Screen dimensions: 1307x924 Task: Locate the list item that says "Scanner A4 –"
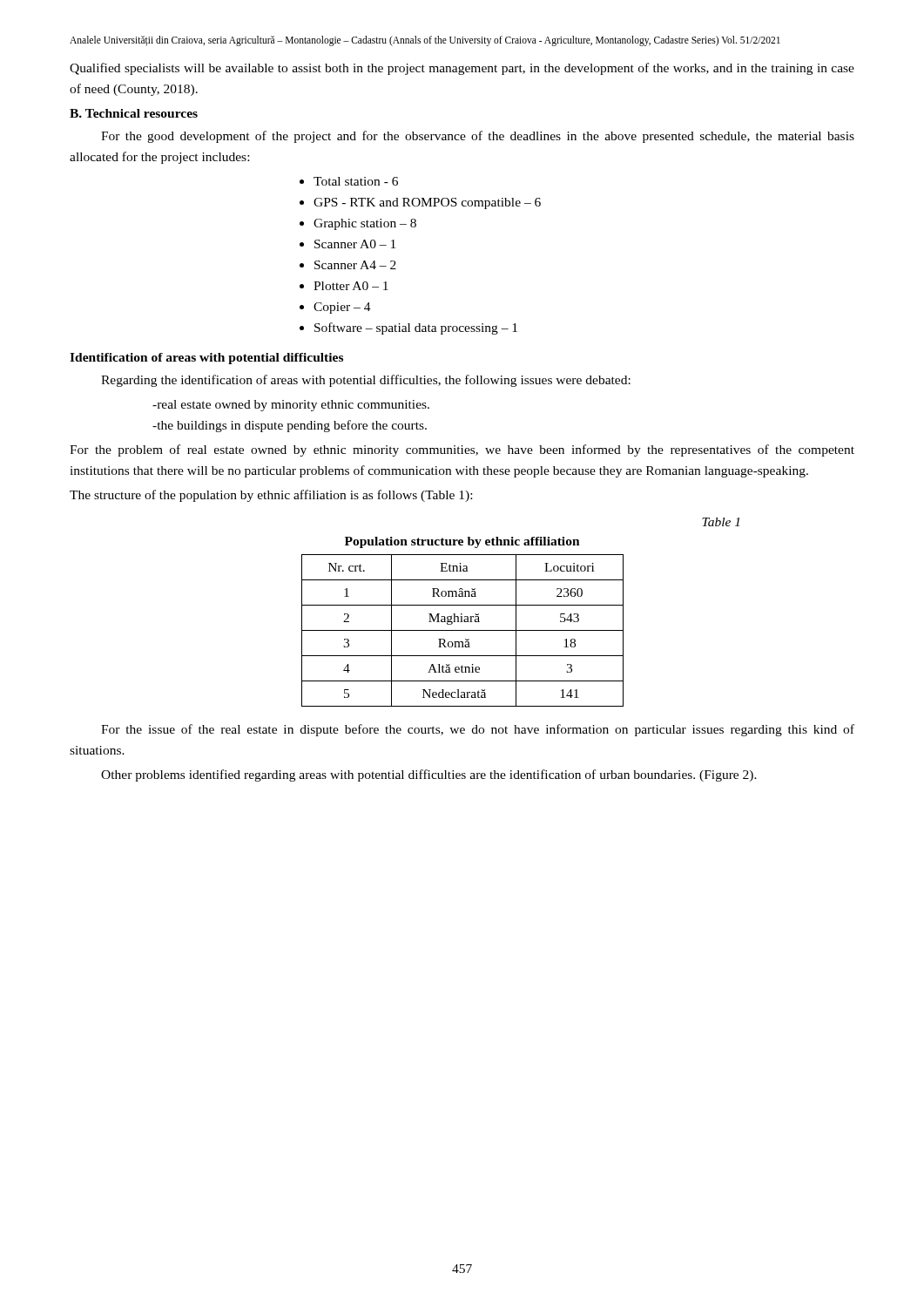[348, 265]
